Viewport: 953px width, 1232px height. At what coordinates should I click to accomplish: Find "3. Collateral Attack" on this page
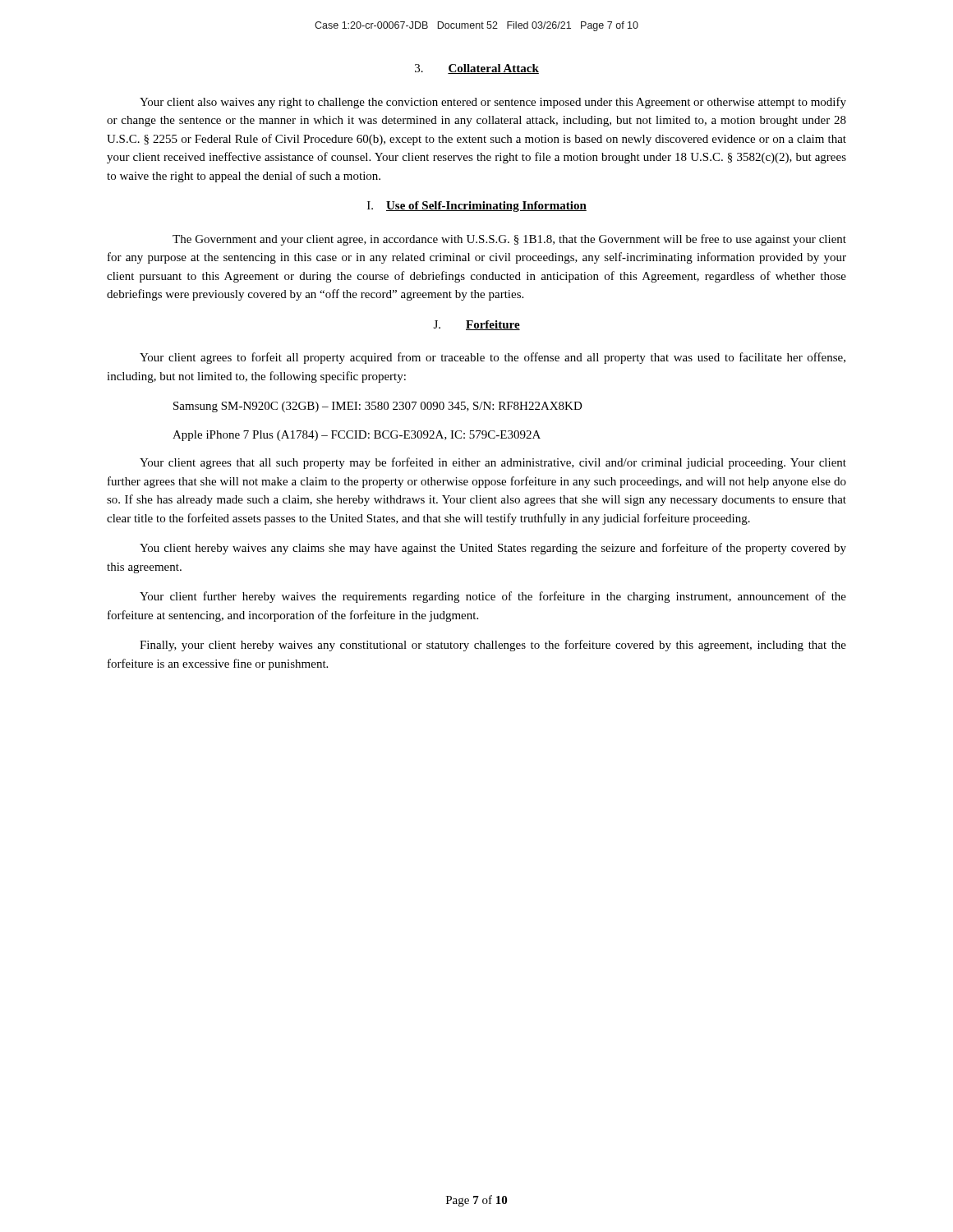coord(476,68)
